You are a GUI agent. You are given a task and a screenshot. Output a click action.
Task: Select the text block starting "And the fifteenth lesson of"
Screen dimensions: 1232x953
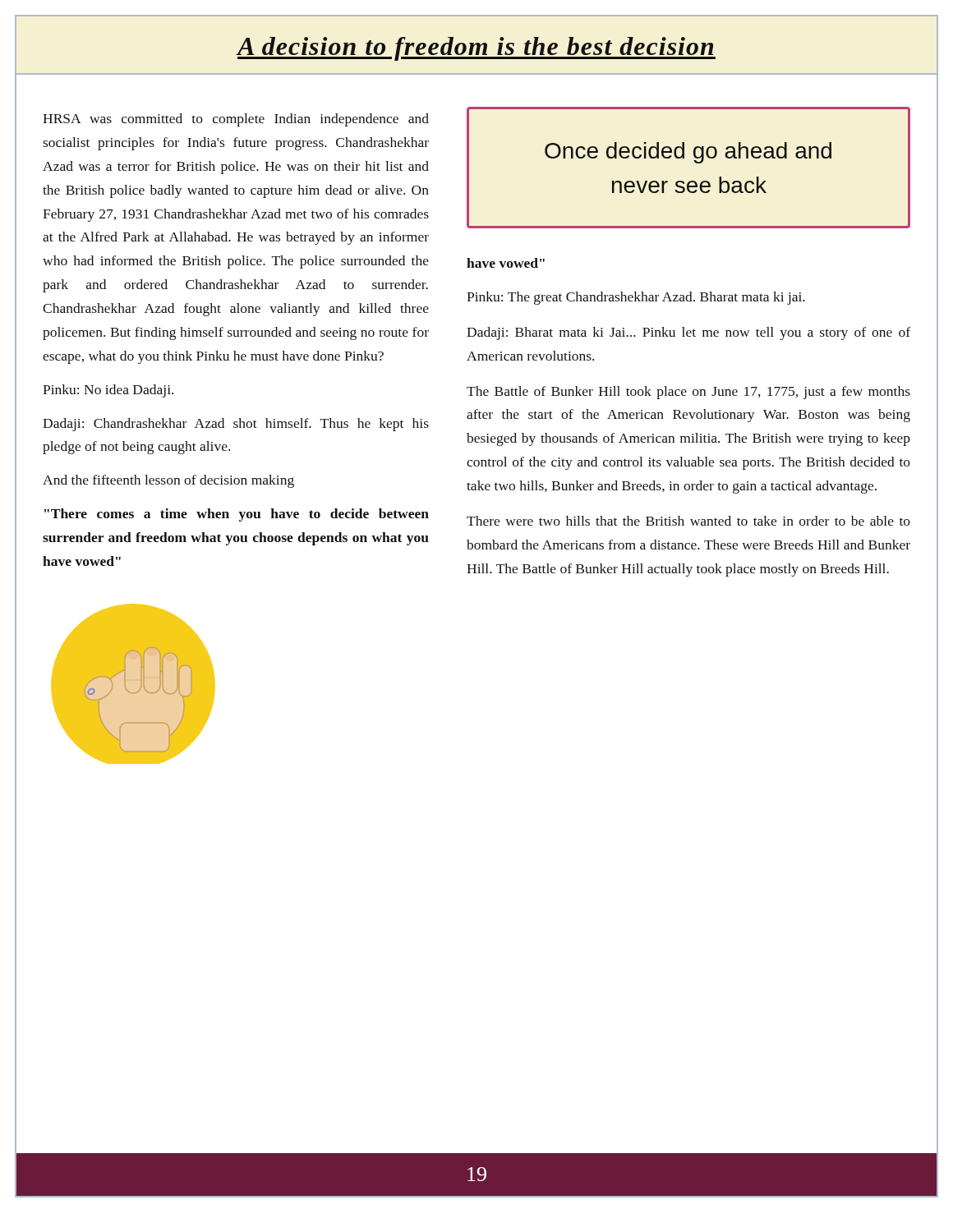point(236,480)
